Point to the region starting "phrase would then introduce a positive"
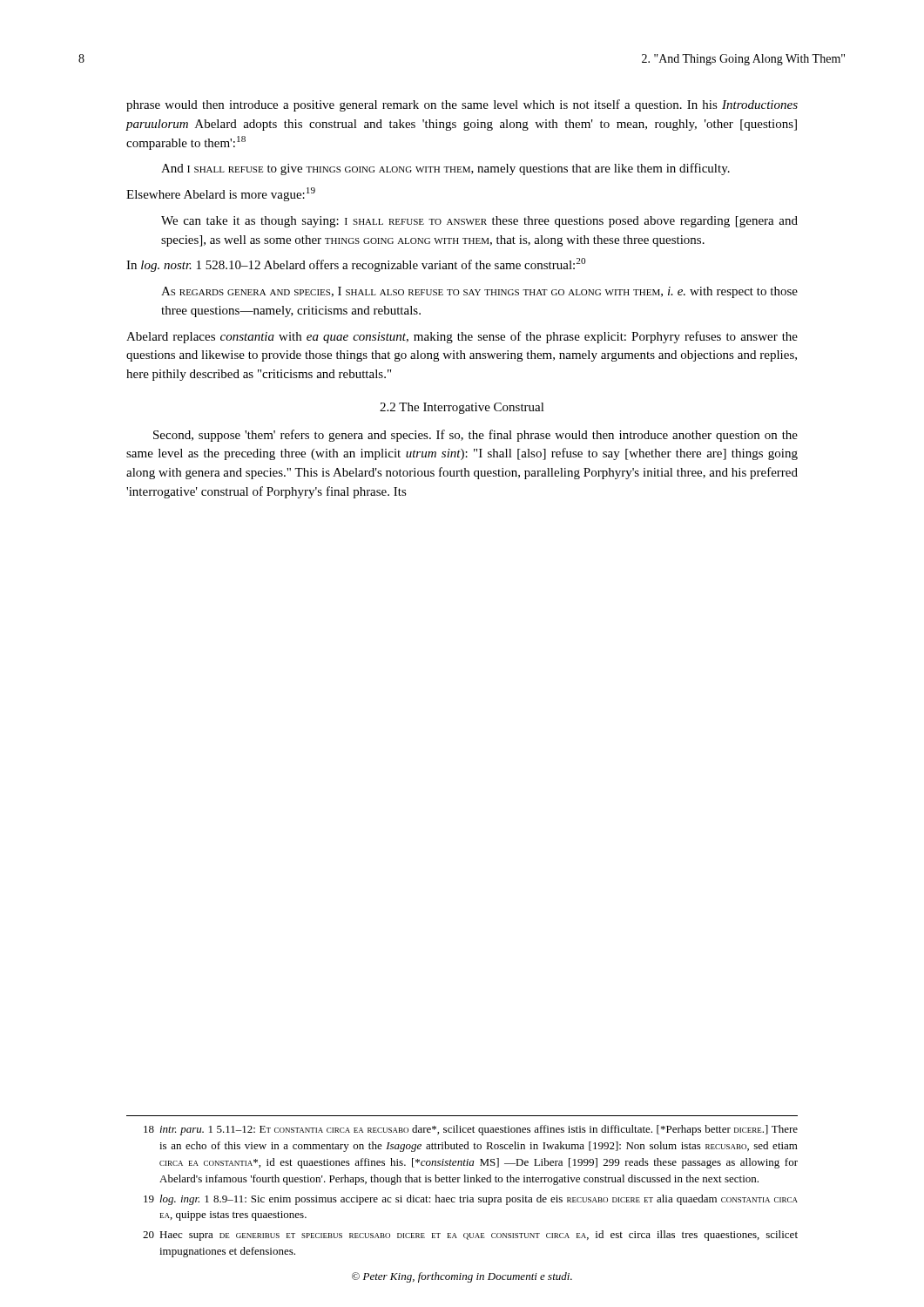The height and width of the screenshot is (1307, 924). (x=462, y=124)
